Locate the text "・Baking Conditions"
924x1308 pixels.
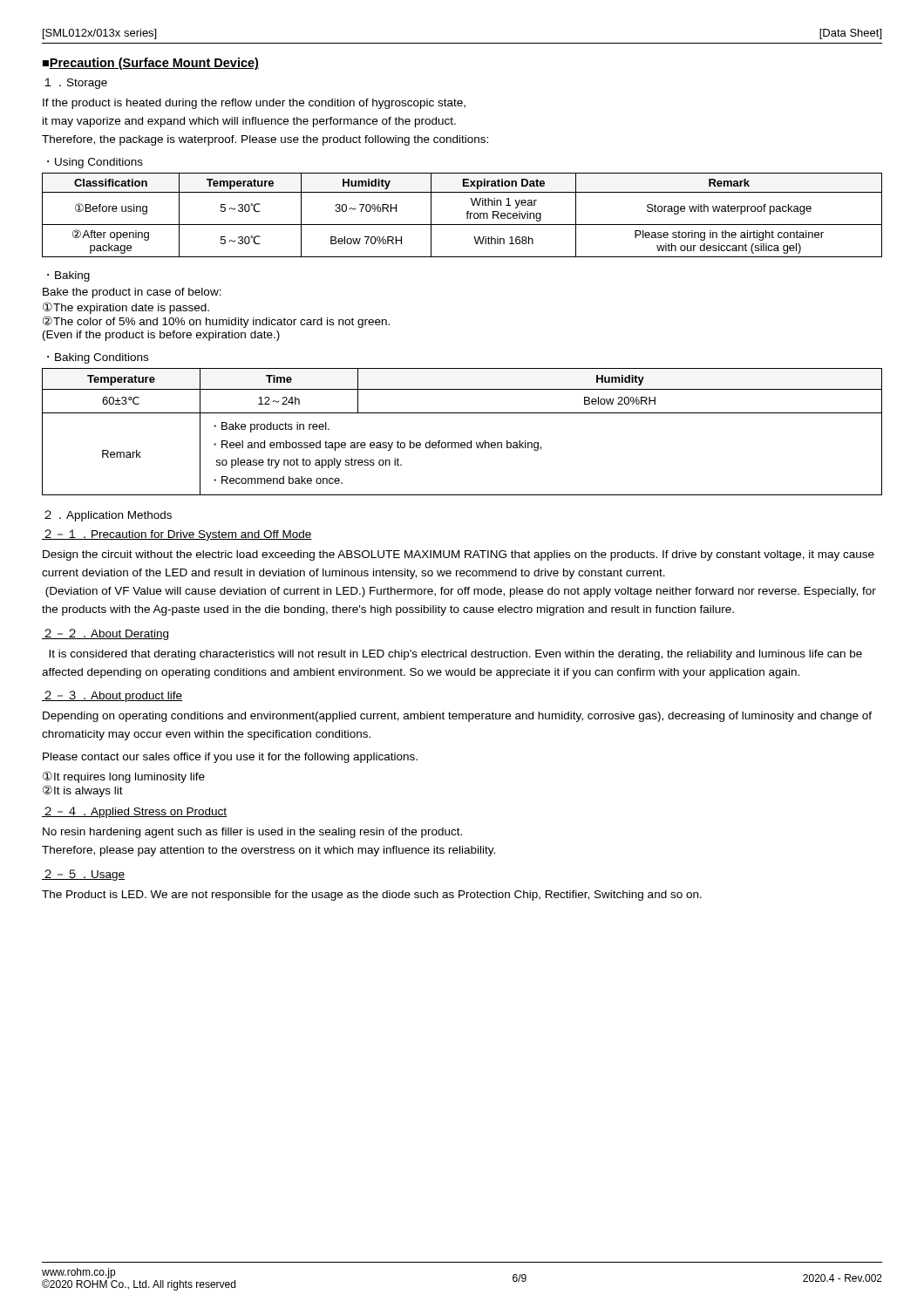(x=95, y=357)
